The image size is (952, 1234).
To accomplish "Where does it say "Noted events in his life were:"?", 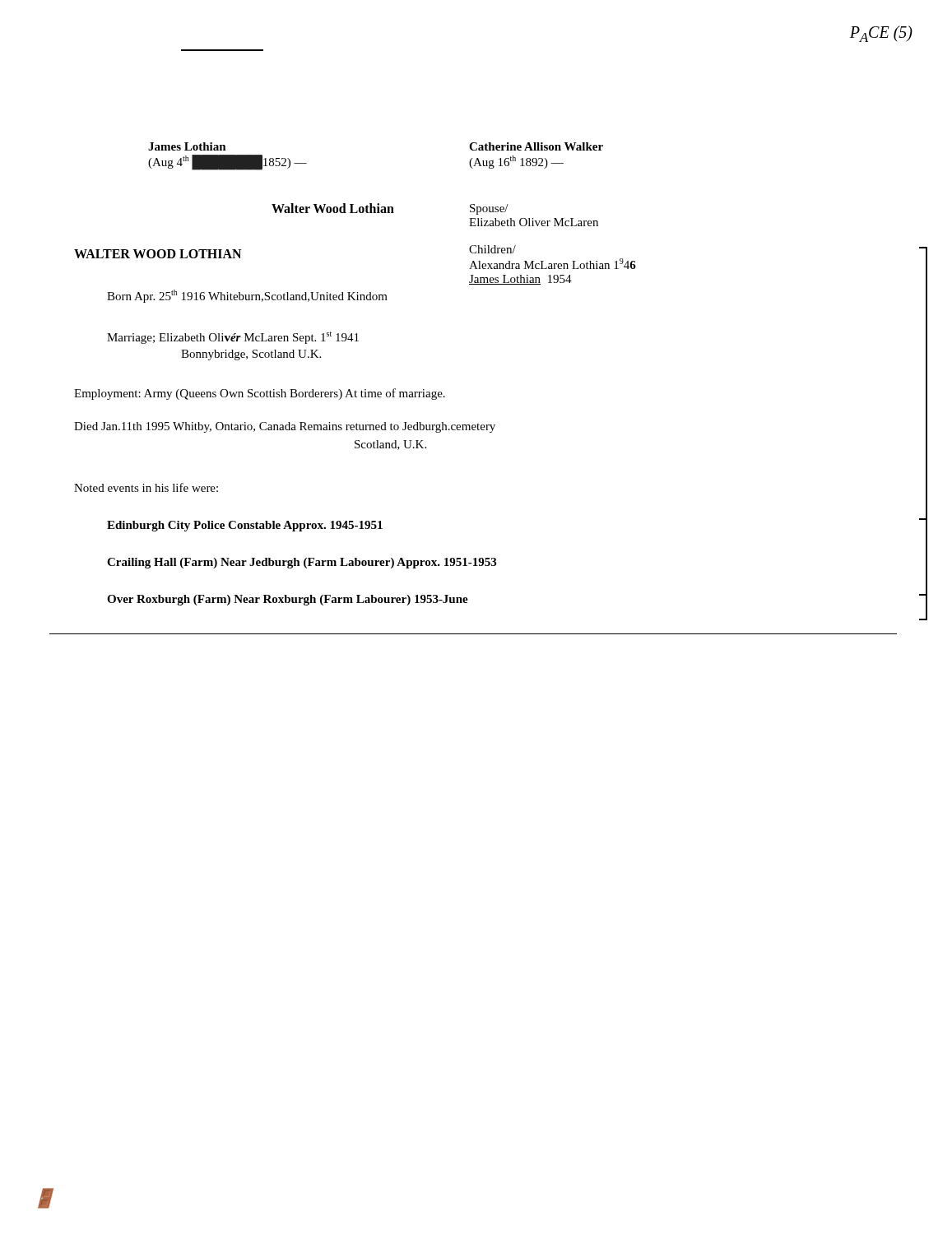I will click(x=147, y=488).
